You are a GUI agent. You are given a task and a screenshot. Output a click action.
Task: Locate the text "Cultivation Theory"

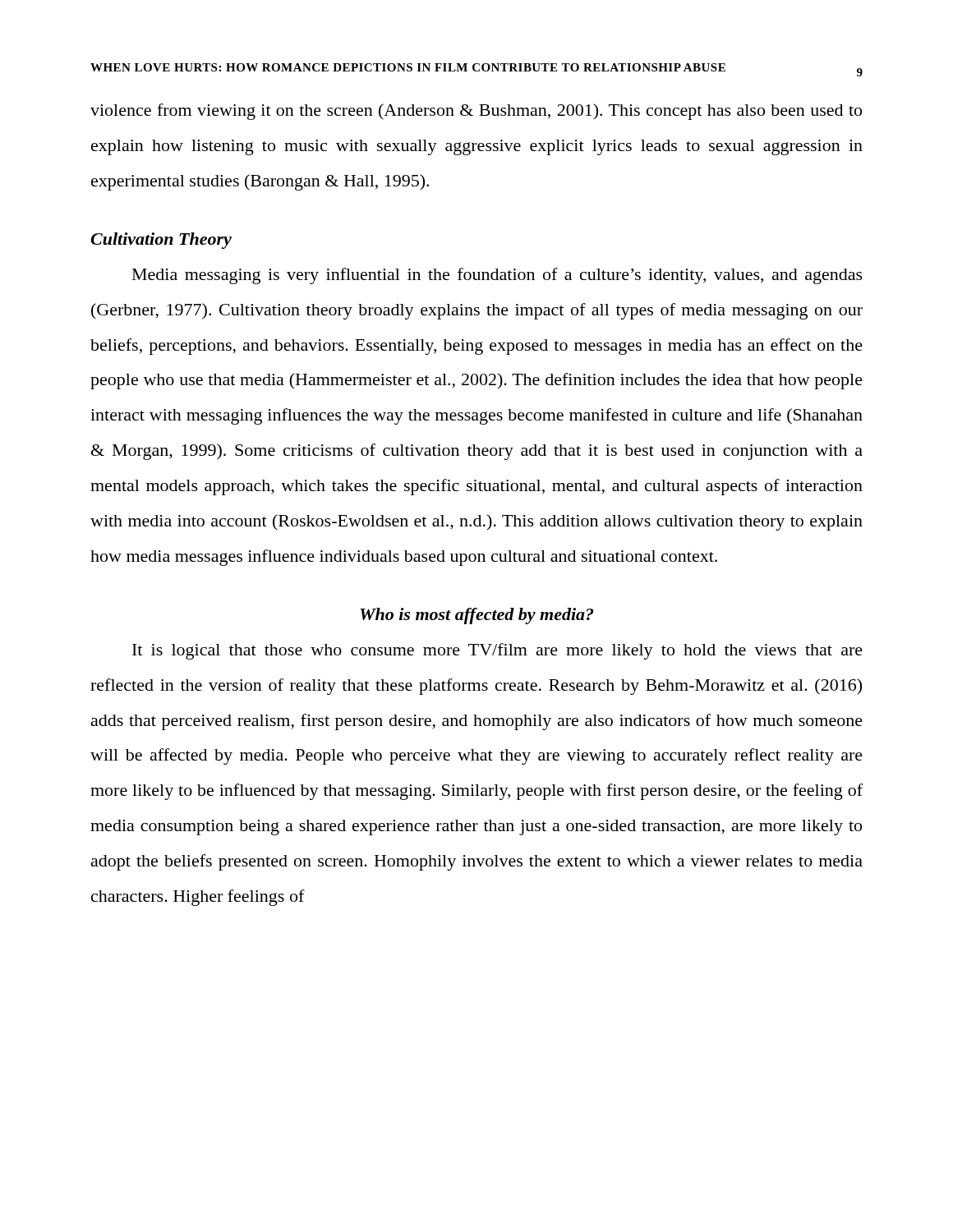pyautogui.click(x=161, y=239)
